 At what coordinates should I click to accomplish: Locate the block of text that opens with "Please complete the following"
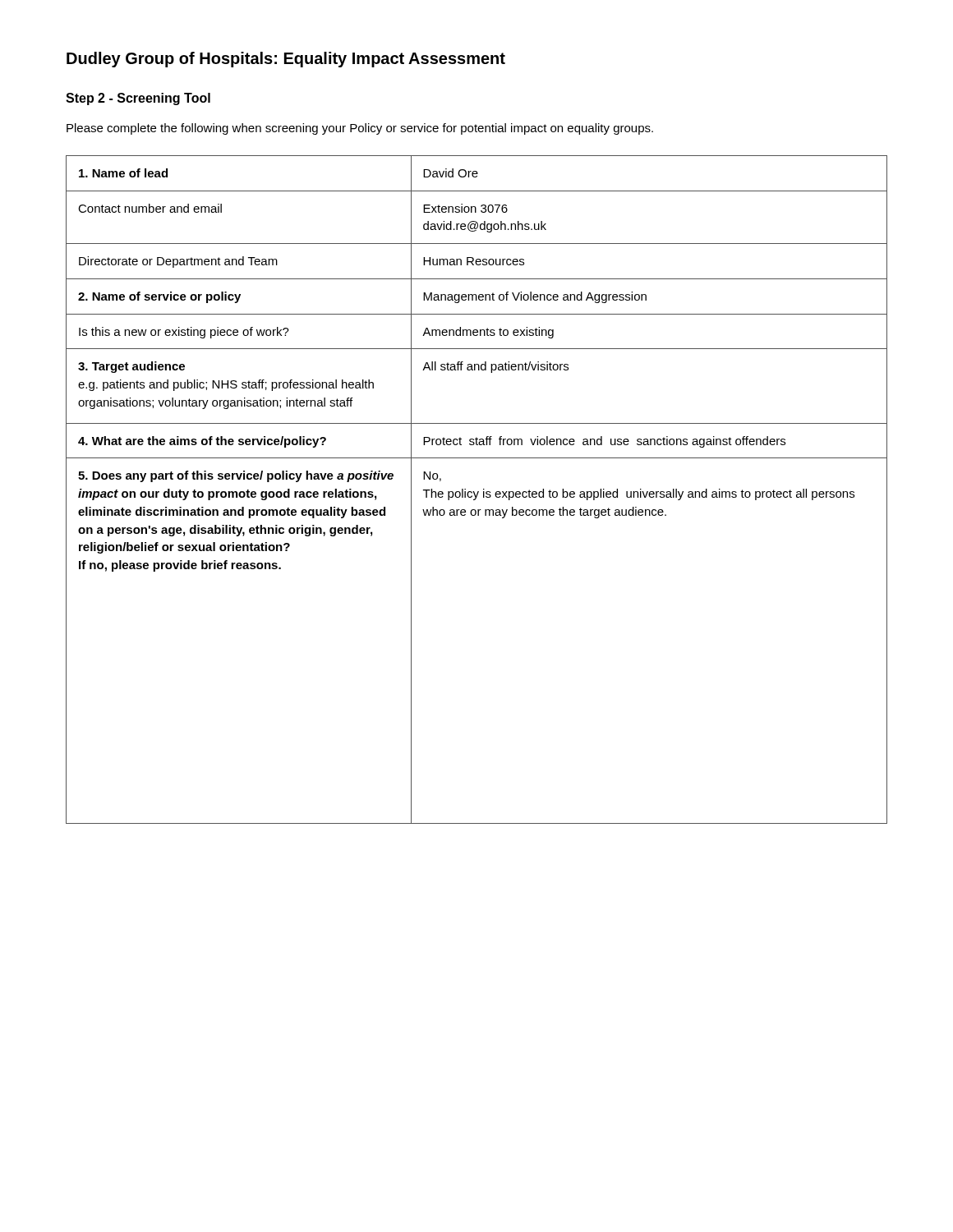point(360,128)
